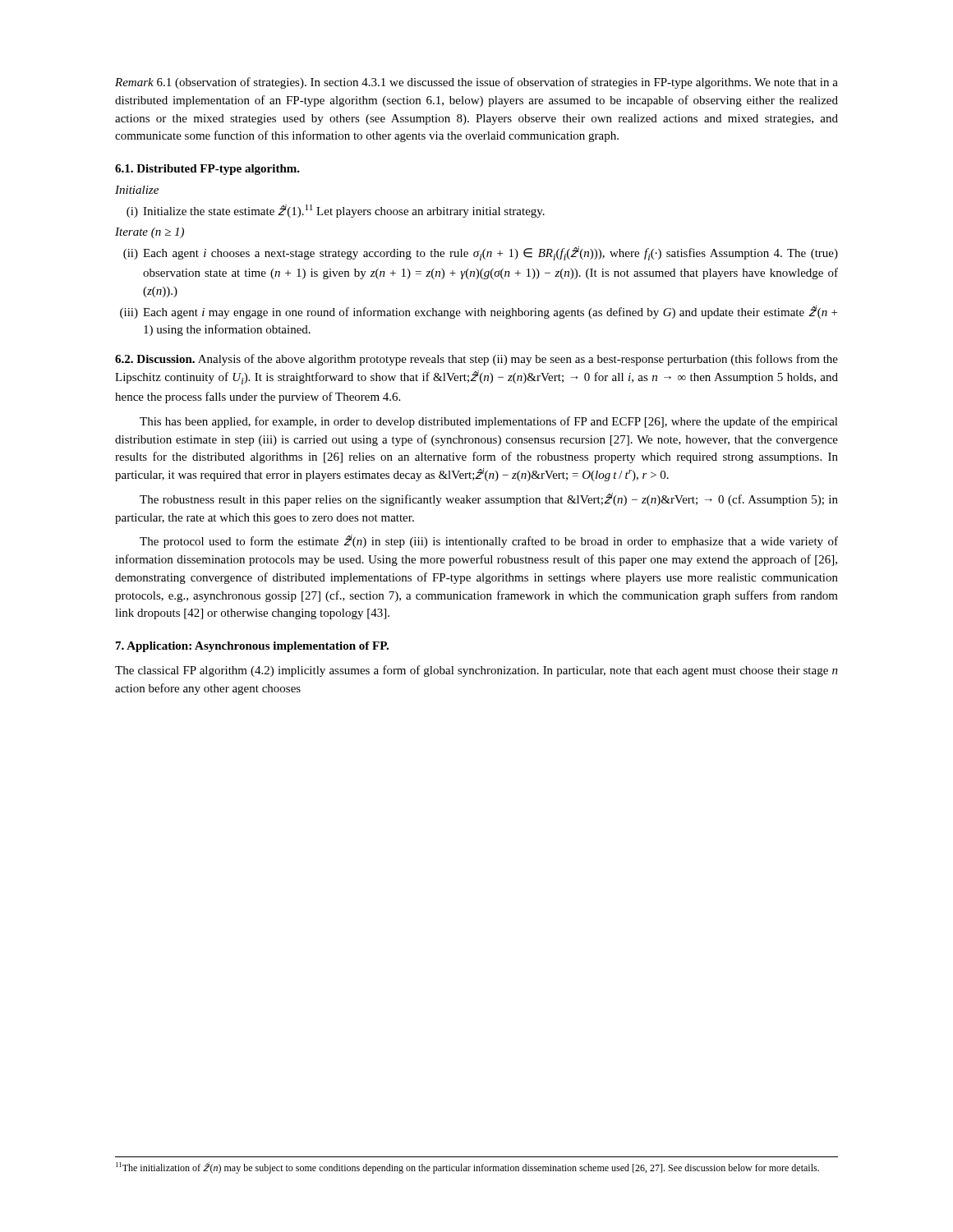Viewport: 953px width, 1232px height.
Task: Click the passage that begins "(ii) Each agent"
Action: click(x=476, y=273)
